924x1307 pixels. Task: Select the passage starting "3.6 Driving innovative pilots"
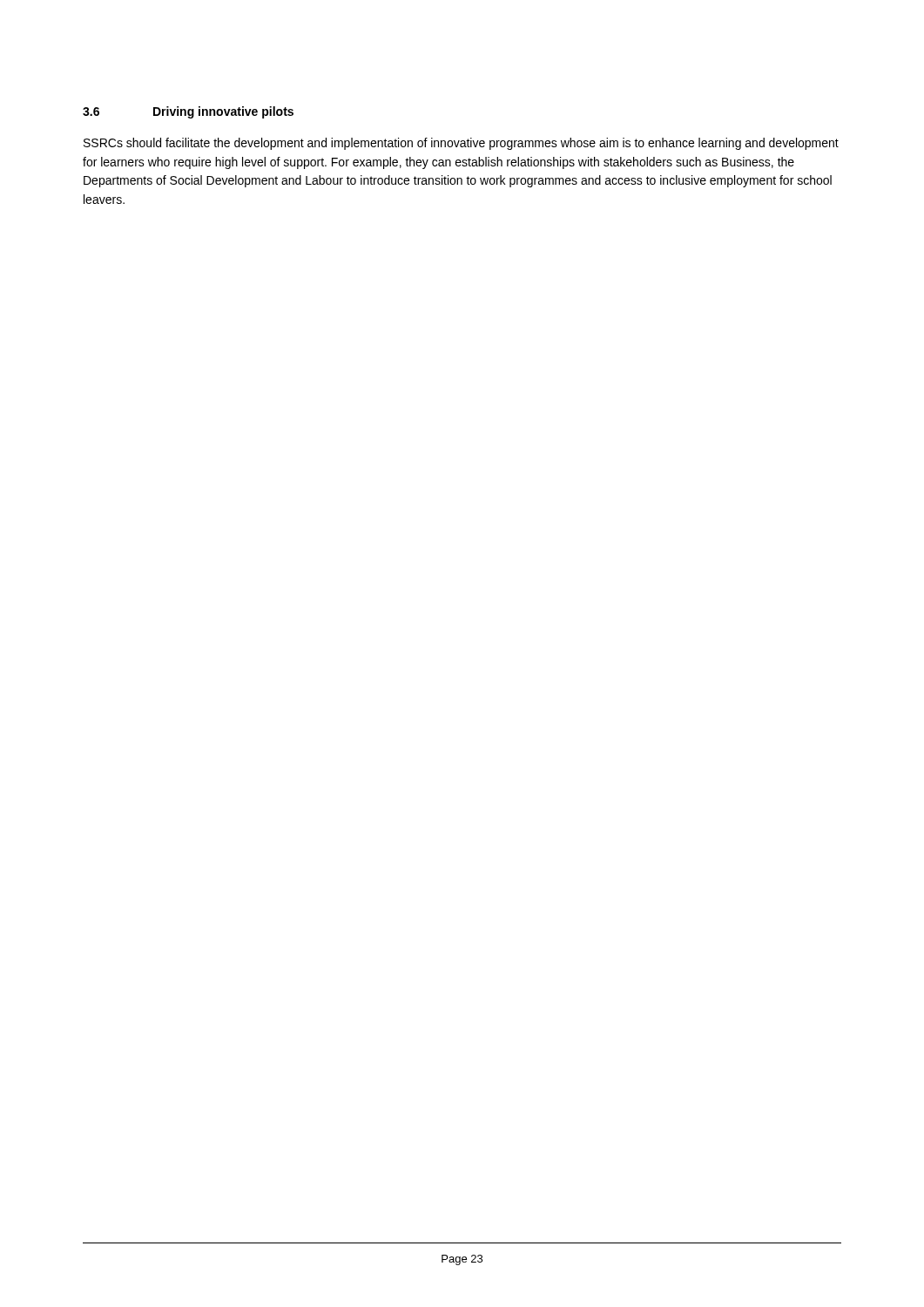[188, 112]
